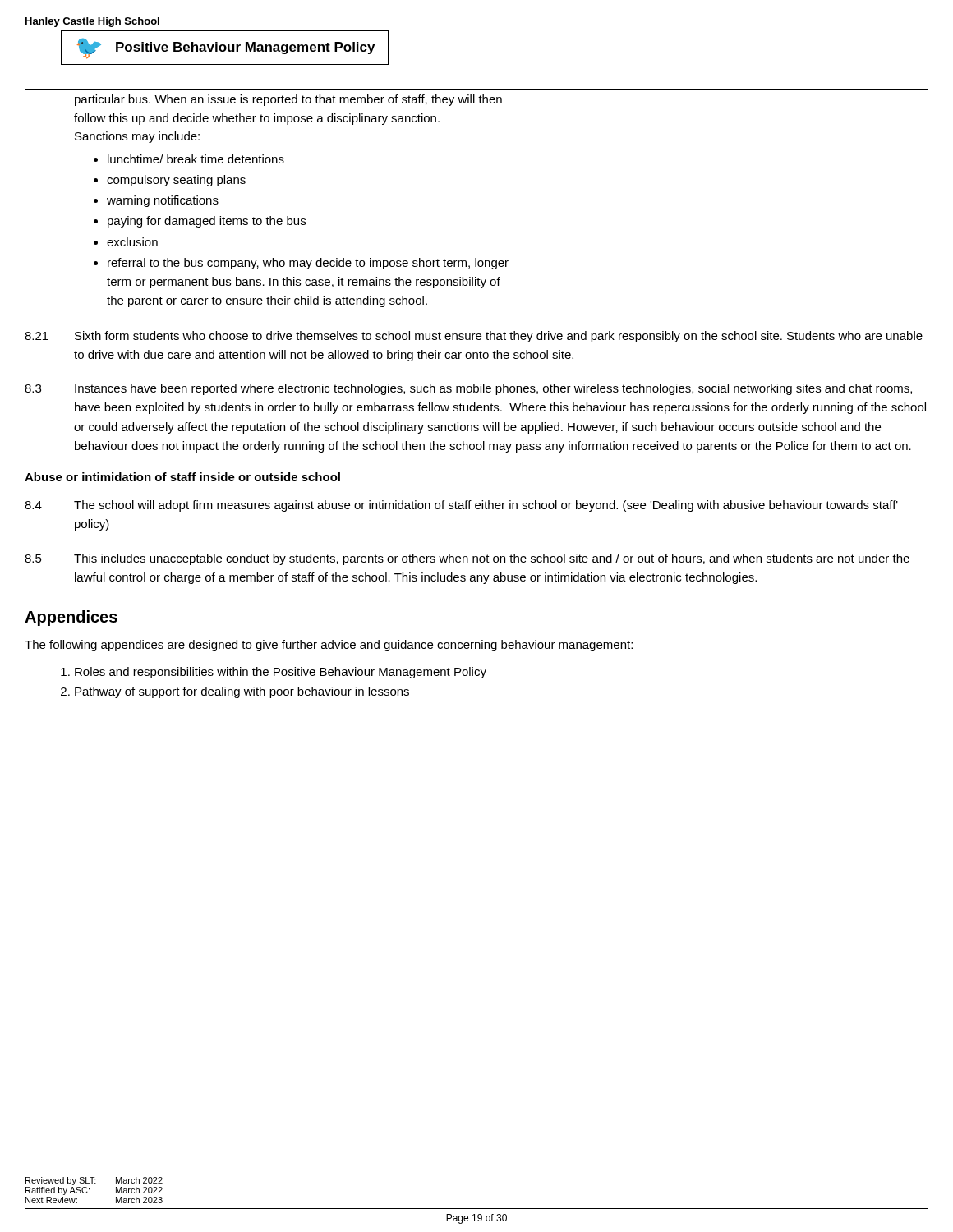Find the element starting "The following appendices are designed to give"
Screen dimensions: 1232x953
coord(329,644)
